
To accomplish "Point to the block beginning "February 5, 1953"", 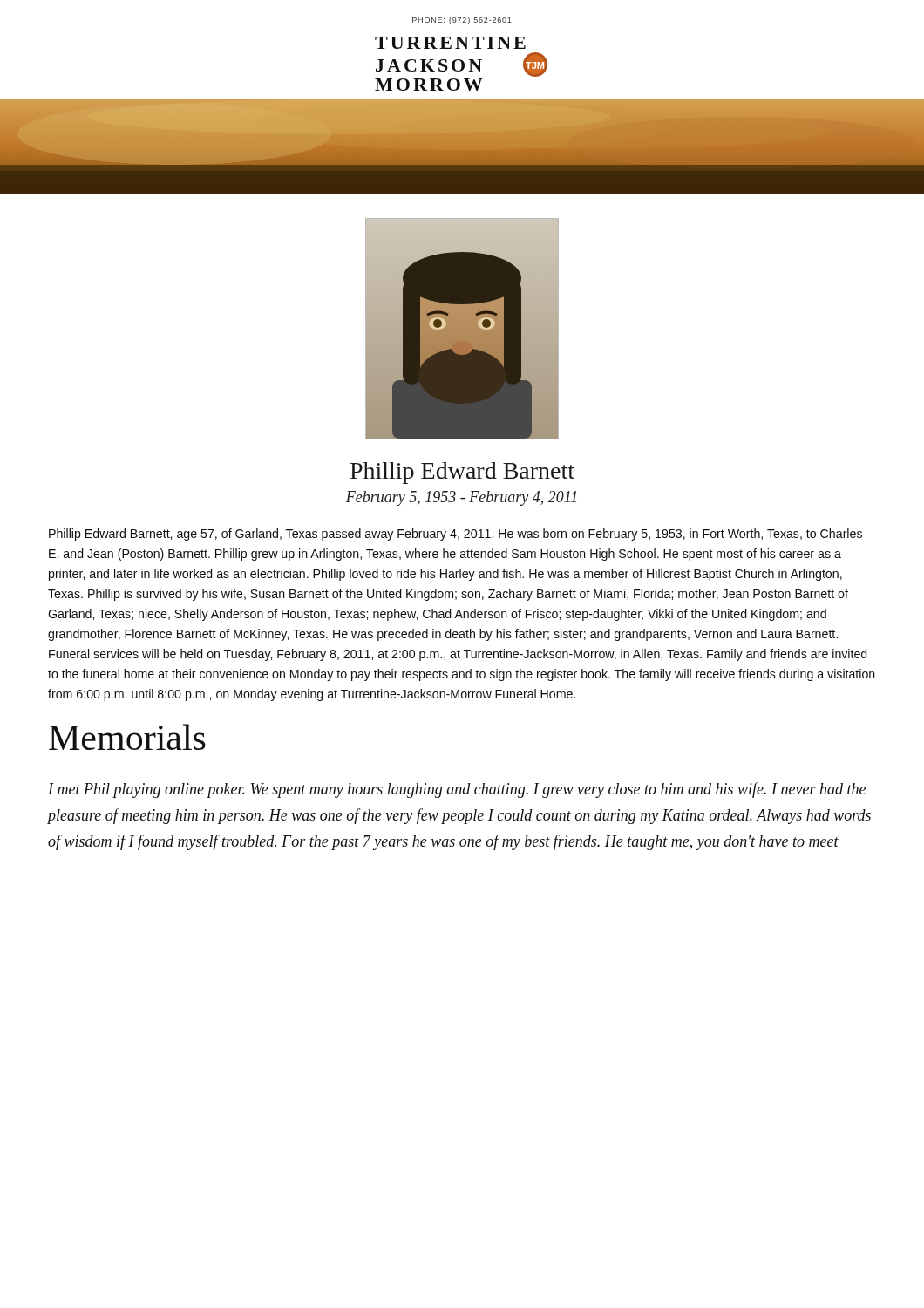I will click(462, 497).
